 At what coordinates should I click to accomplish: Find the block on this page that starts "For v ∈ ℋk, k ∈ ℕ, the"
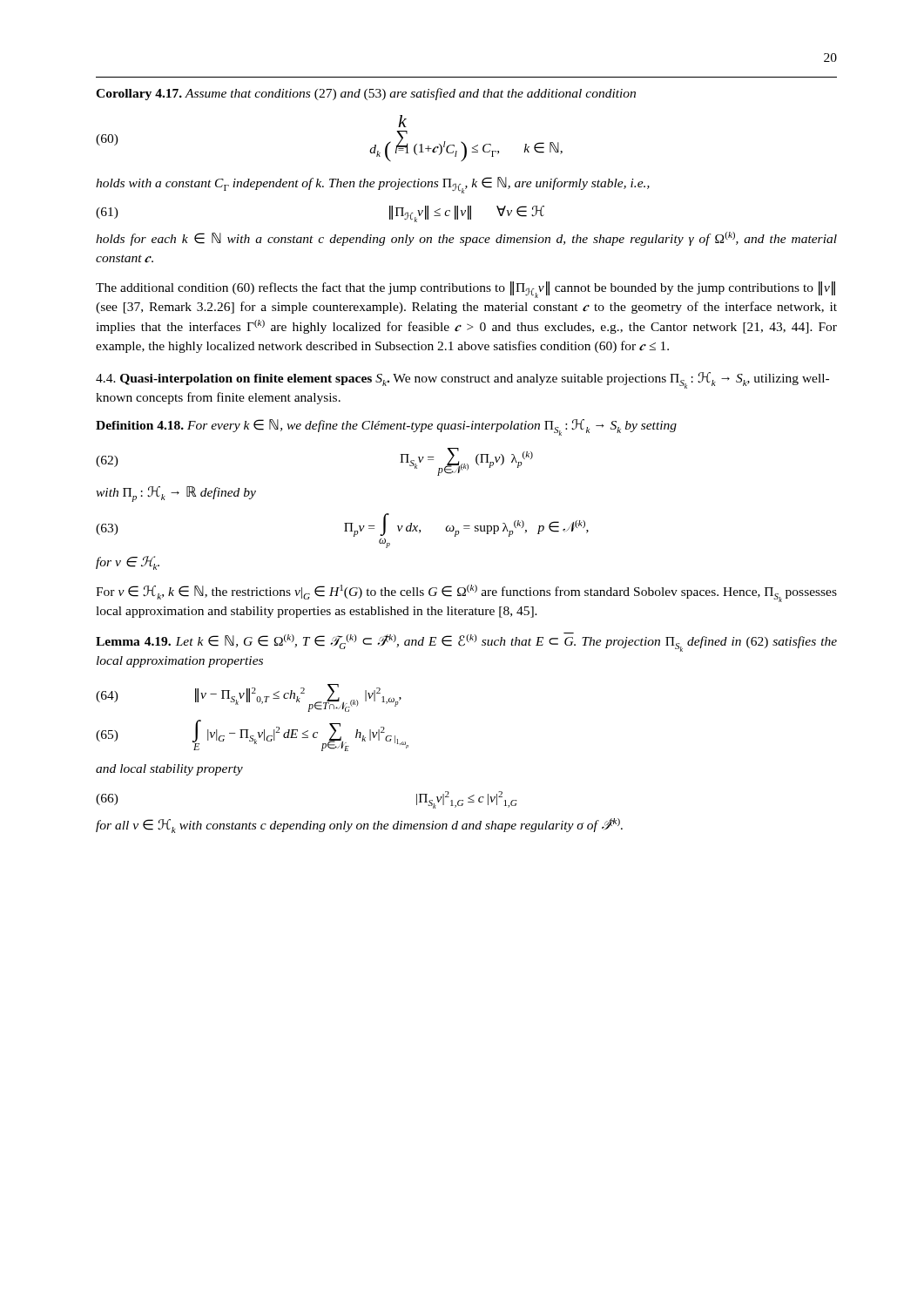(466, 601)
